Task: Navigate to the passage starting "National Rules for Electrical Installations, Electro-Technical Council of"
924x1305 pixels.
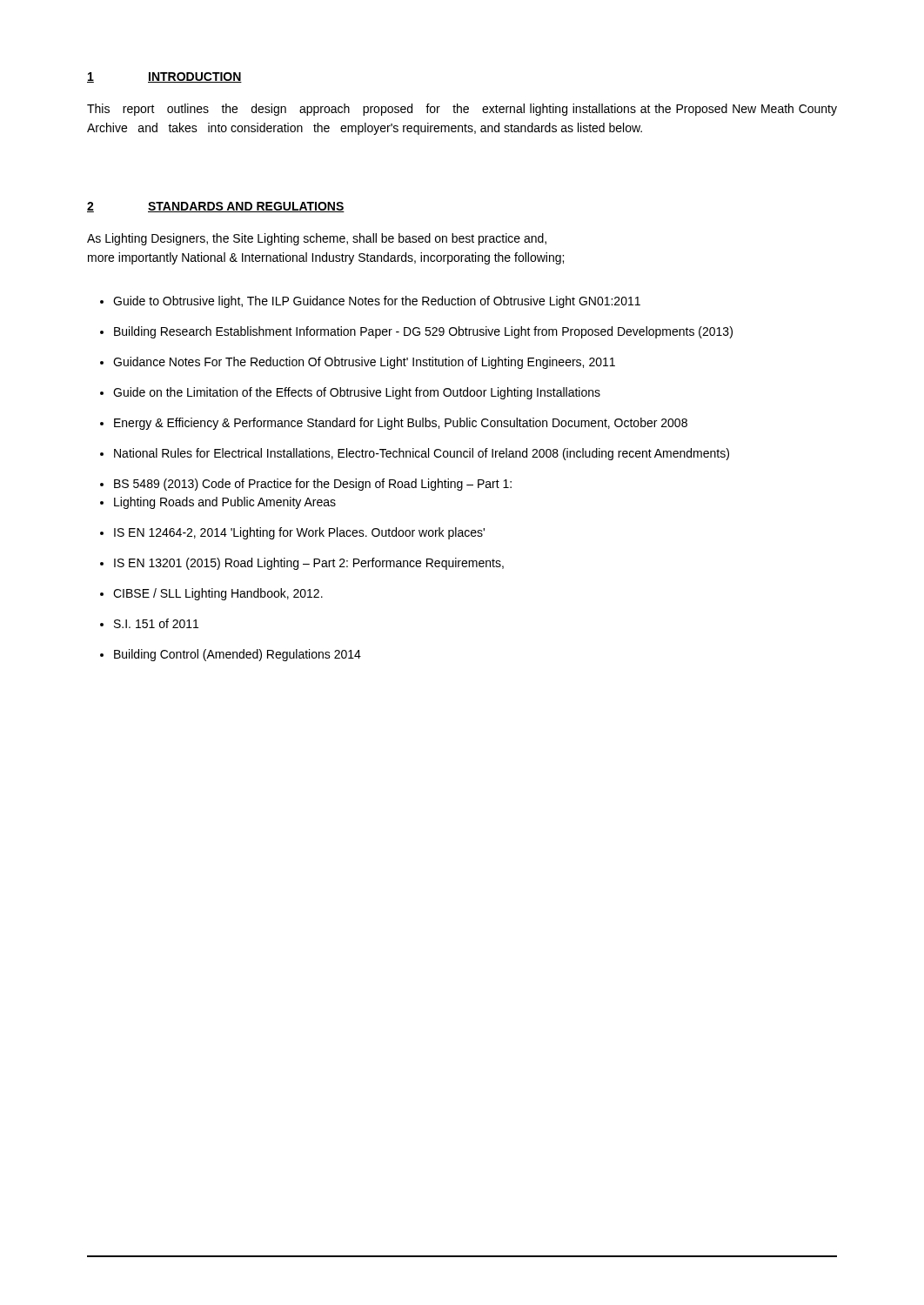Action: click(421, 453)
